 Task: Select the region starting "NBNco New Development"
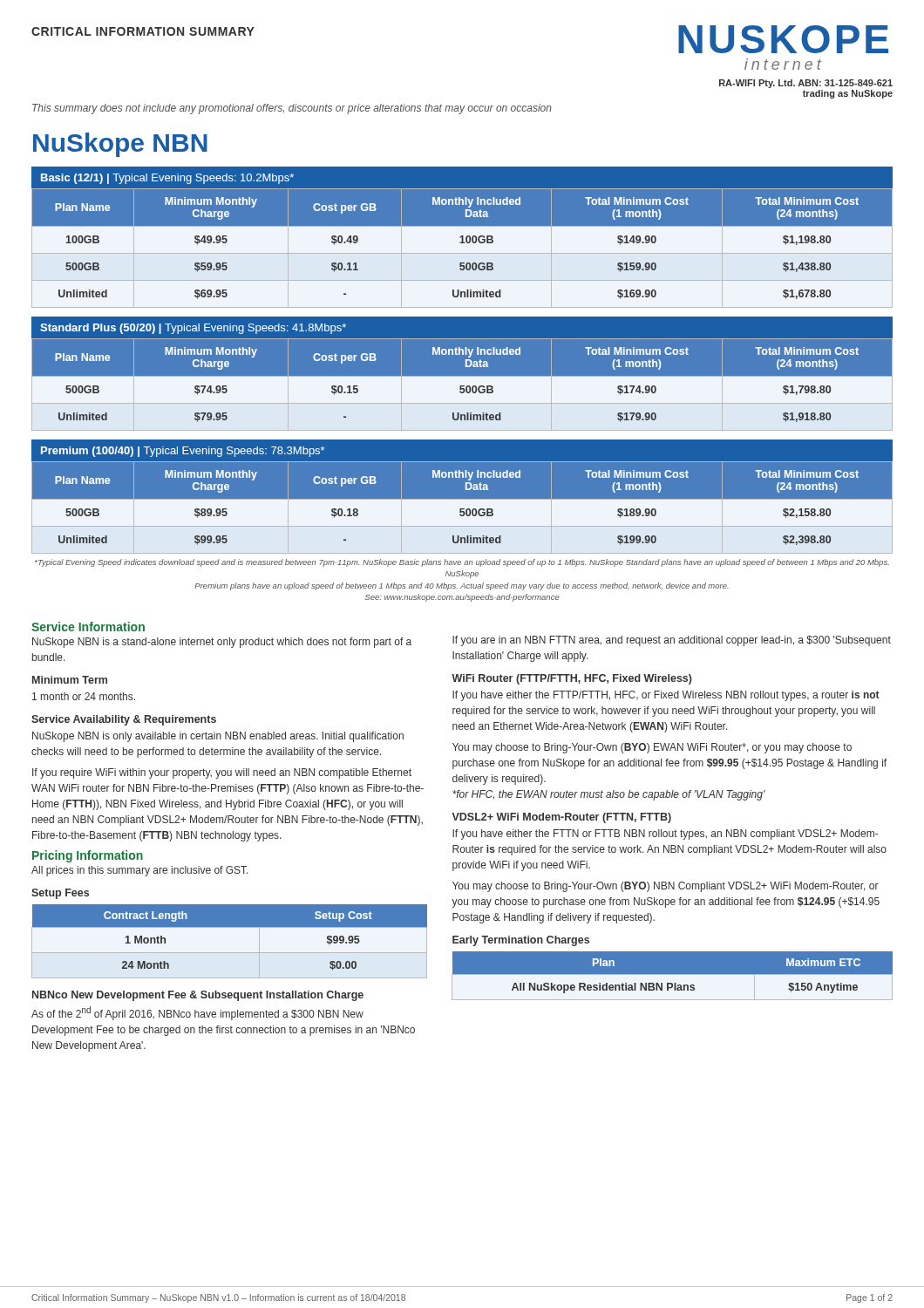click(229, 995)
